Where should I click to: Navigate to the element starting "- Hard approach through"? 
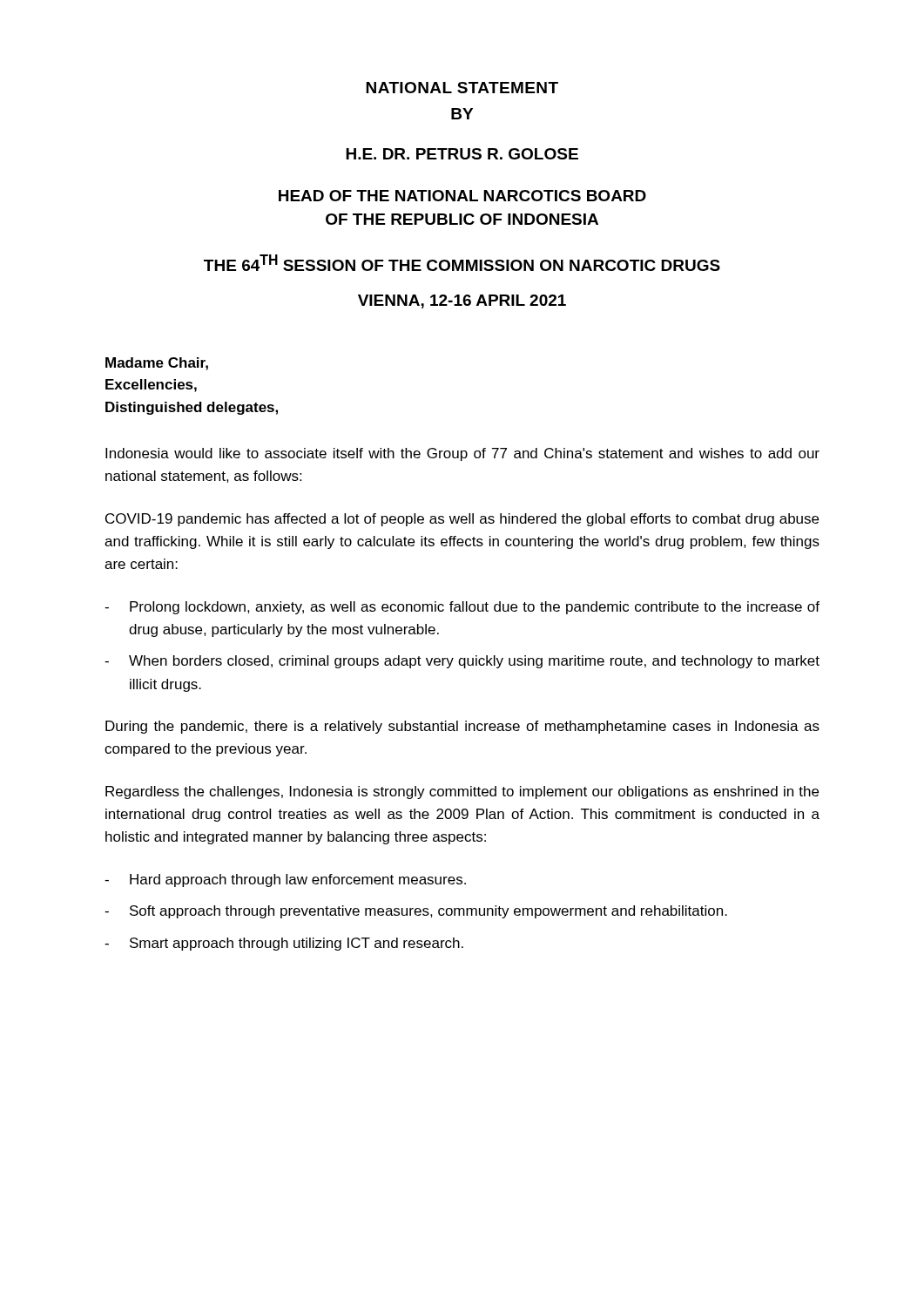coord(462,880)
